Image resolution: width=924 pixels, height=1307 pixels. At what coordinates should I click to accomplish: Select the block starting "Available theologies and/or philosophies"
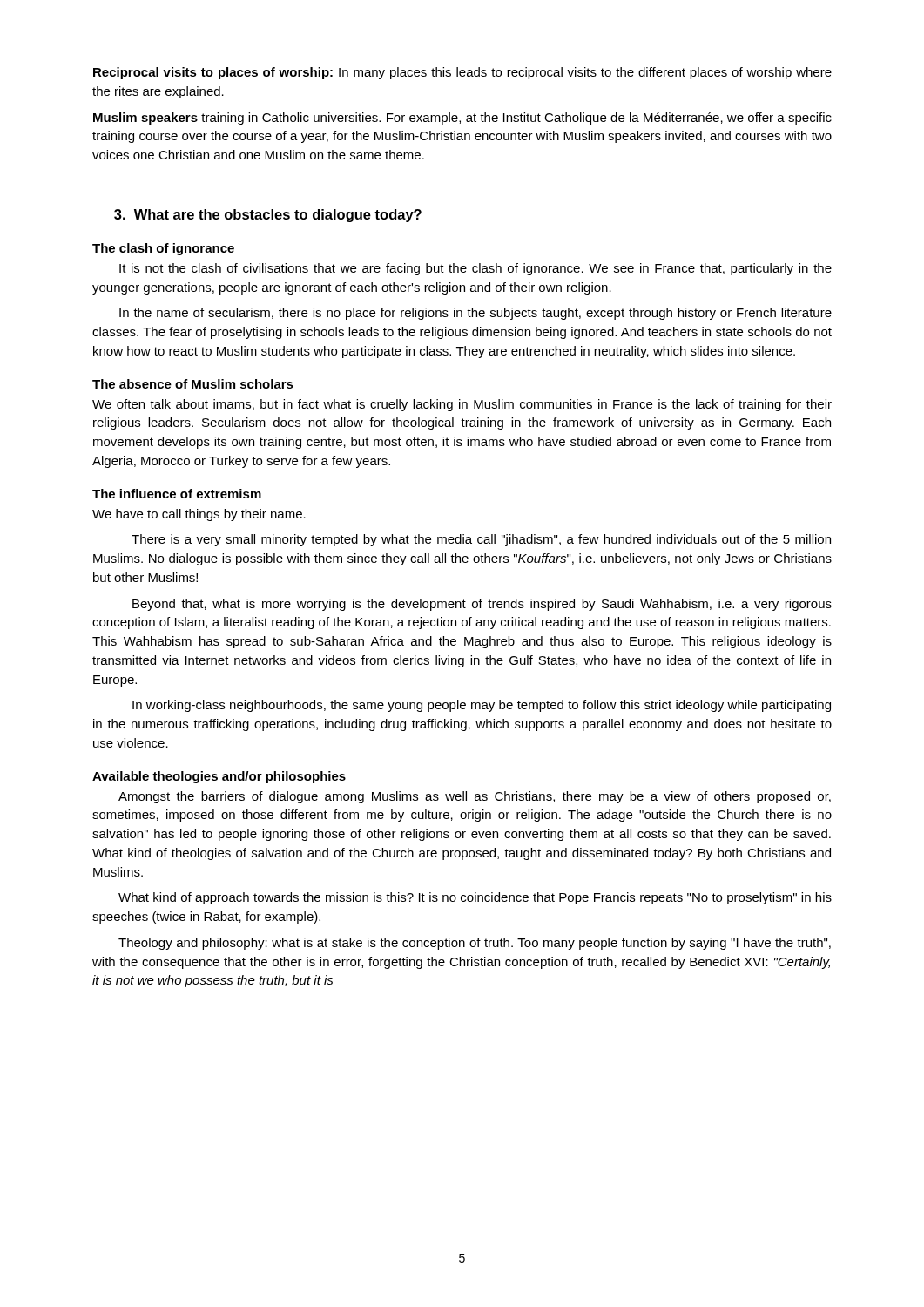[219, 776]
